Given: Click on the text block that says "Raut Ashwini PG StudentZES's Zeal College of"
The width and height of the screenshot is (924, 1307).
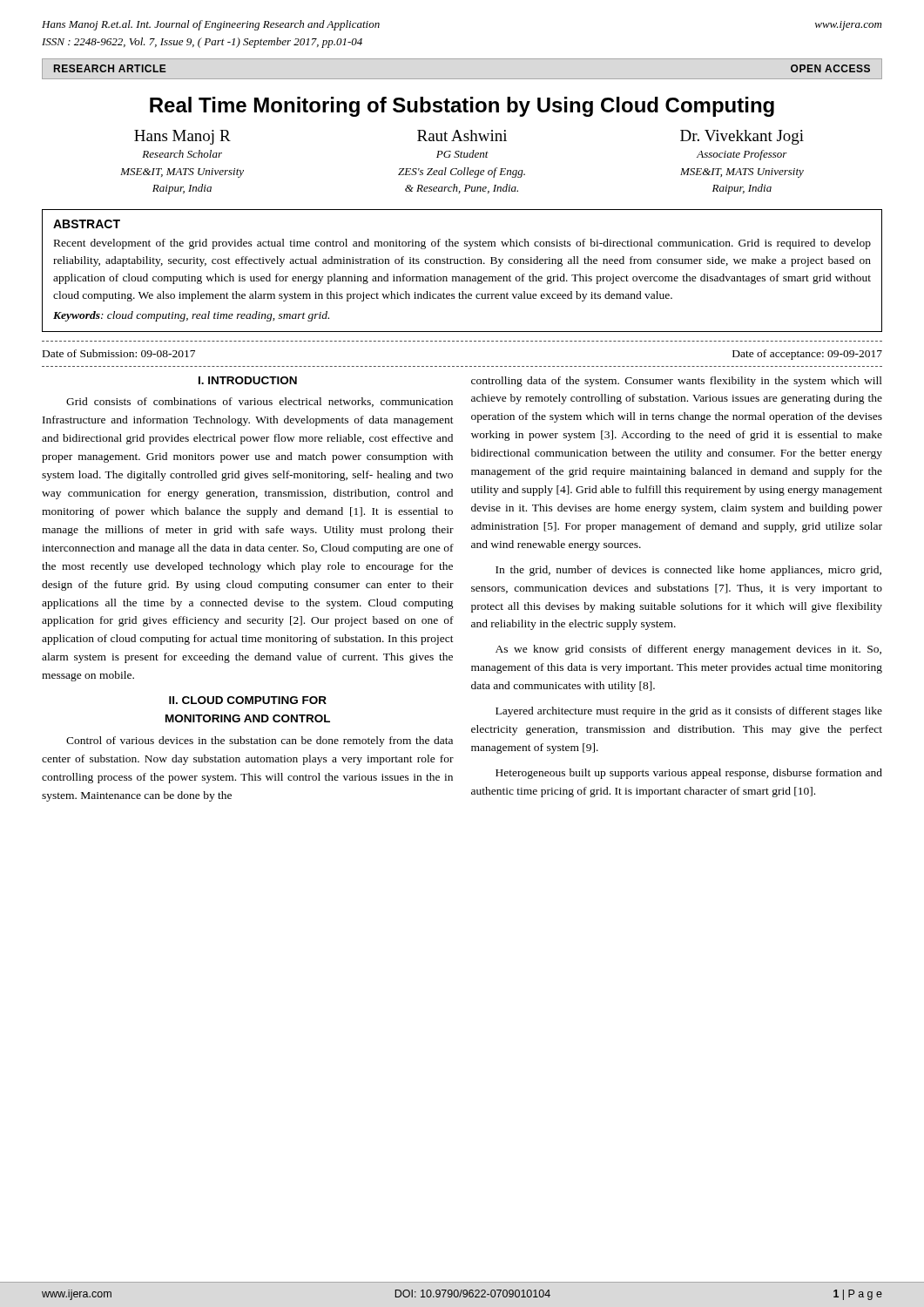Looking at the screenshot, I should coord(462,161).
